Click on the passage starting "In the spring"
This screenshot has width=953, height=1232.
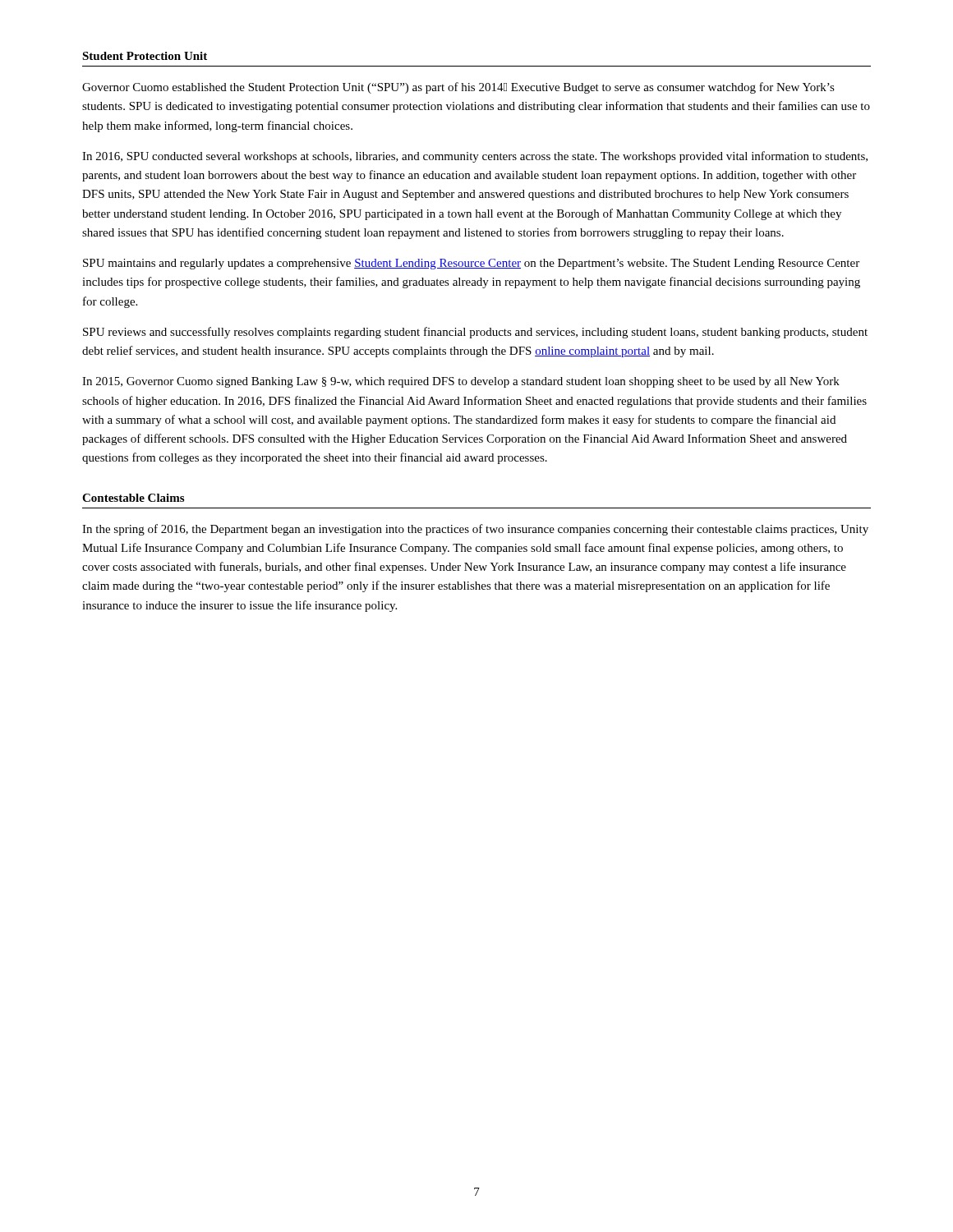[x=475, y=567]
